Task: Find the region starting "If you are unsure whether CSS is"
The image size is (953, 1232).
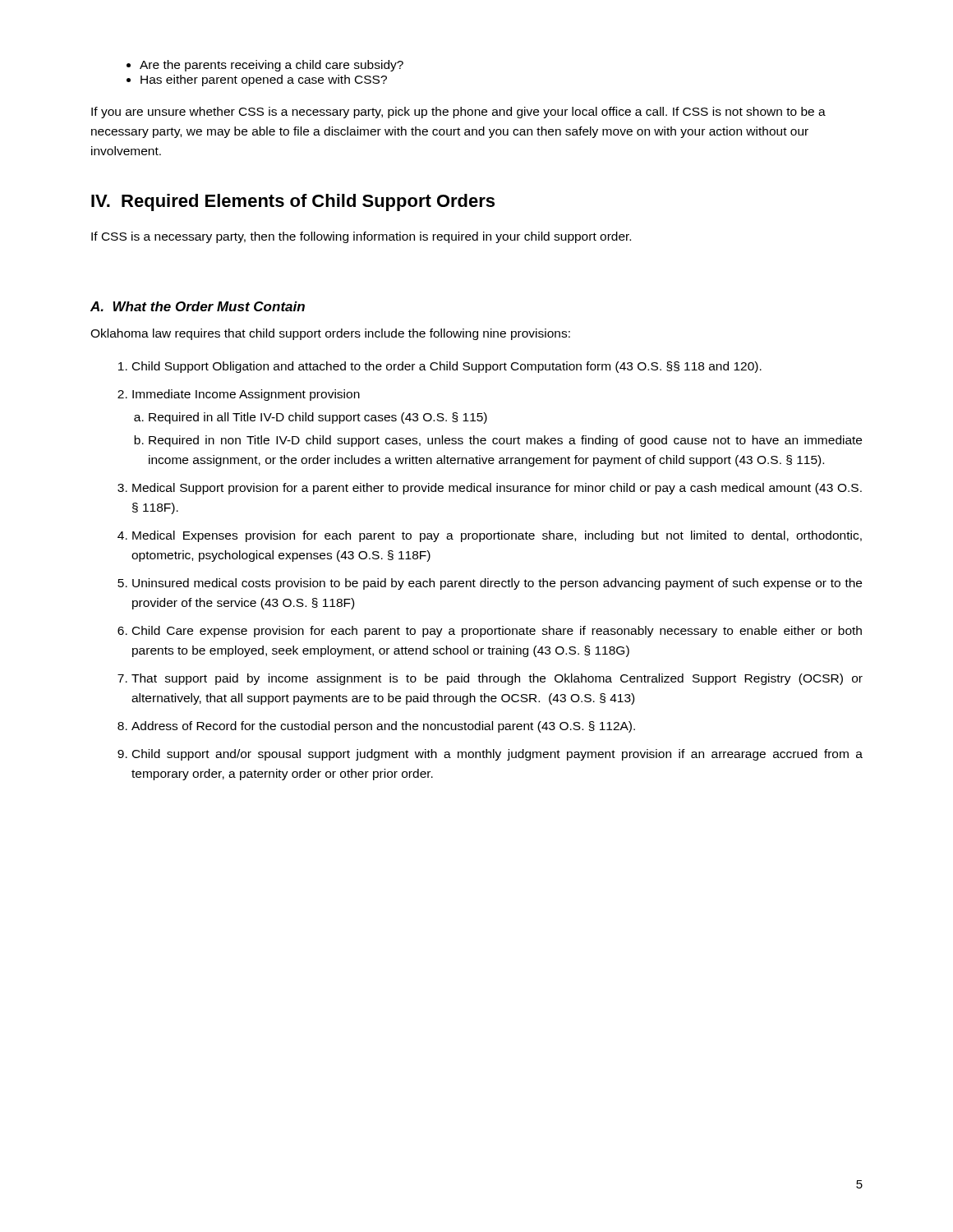Action: point(458,131)
